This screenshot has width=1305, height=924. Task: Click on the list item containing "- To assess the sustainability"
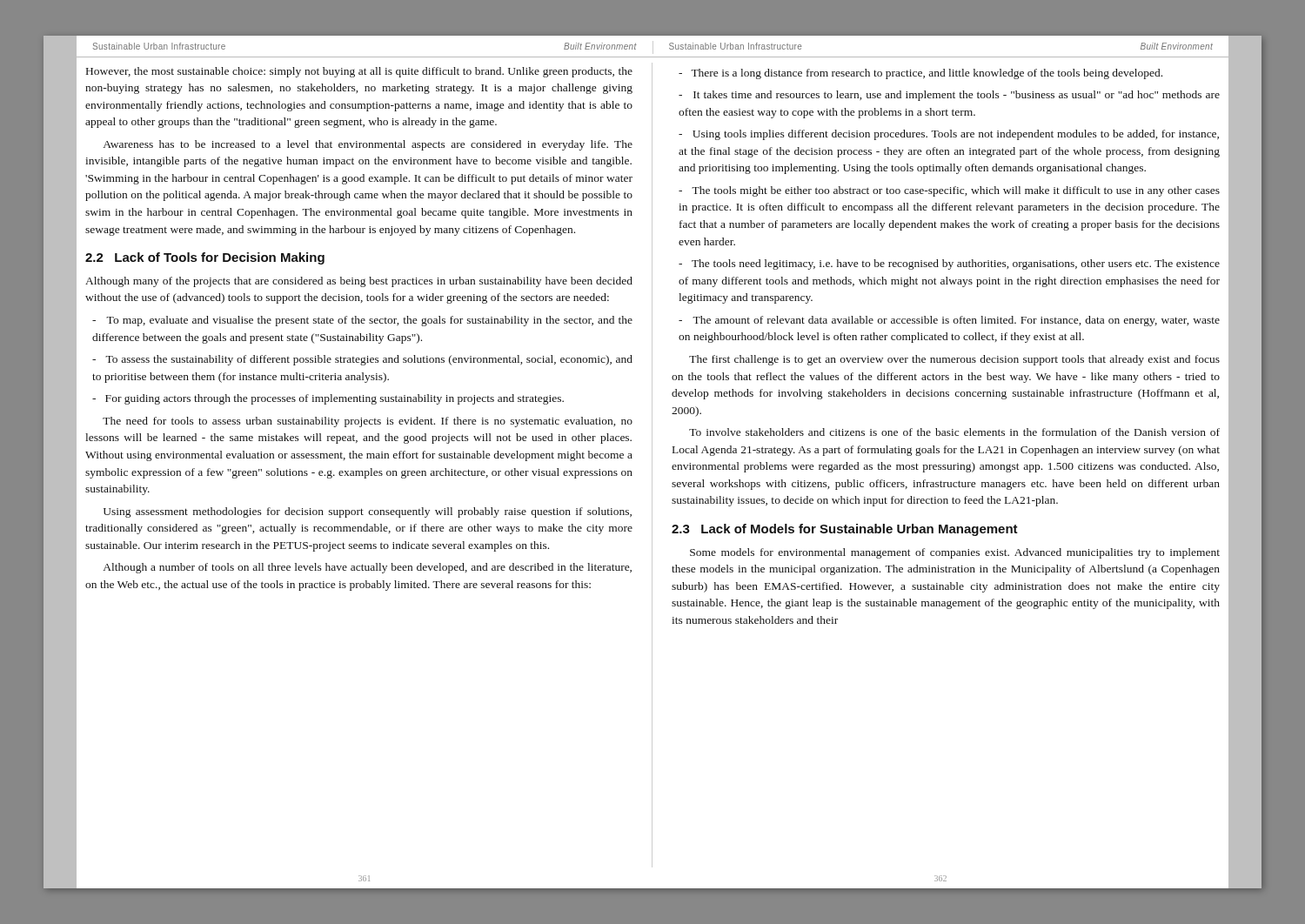[x=362, y=368]
